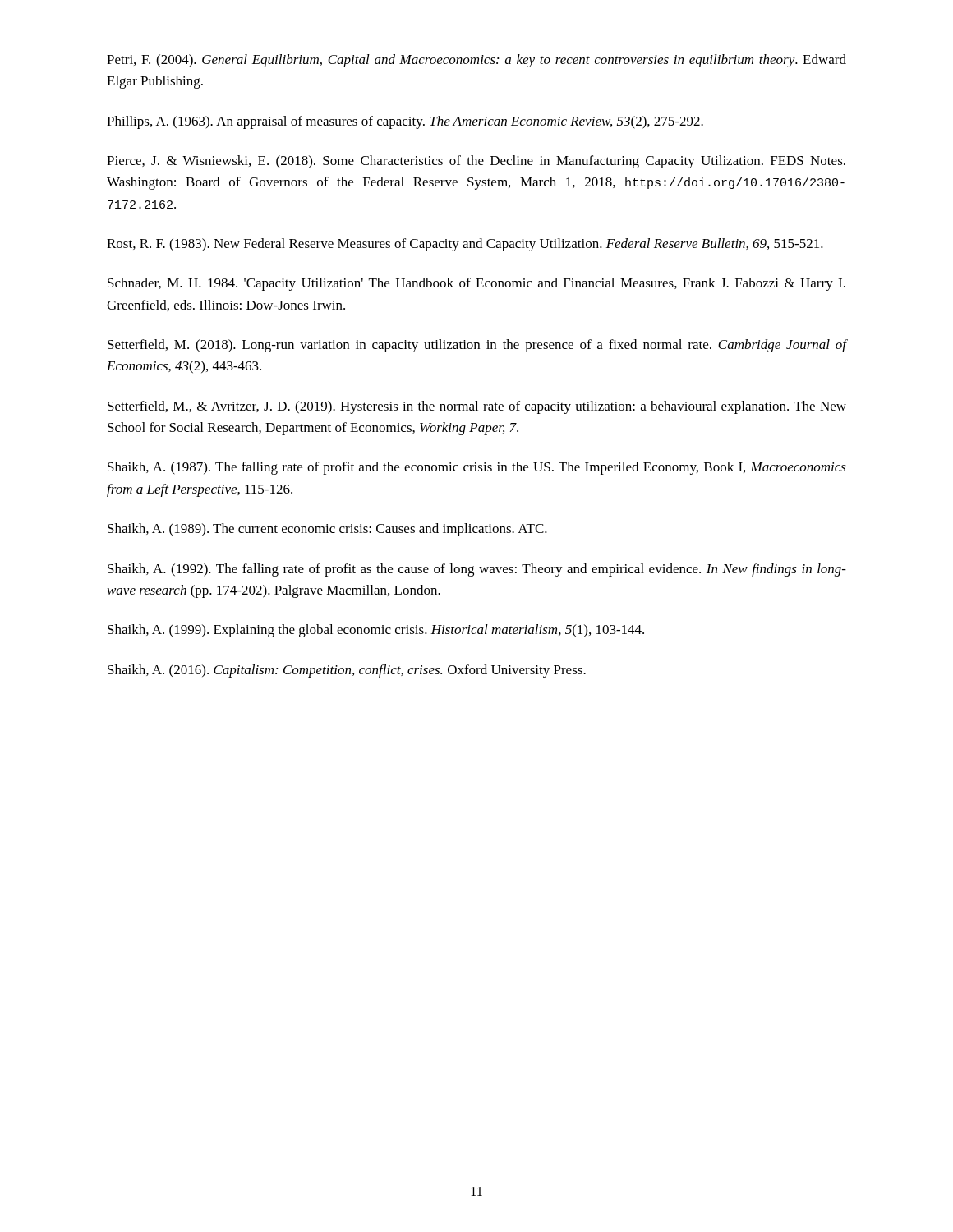Find the block on this page that starts "Pierce, J. & Wisniewski, E. (2018). Some Characteristics"
Viewport: 953px width, 1232px height.
pos(476,183)
